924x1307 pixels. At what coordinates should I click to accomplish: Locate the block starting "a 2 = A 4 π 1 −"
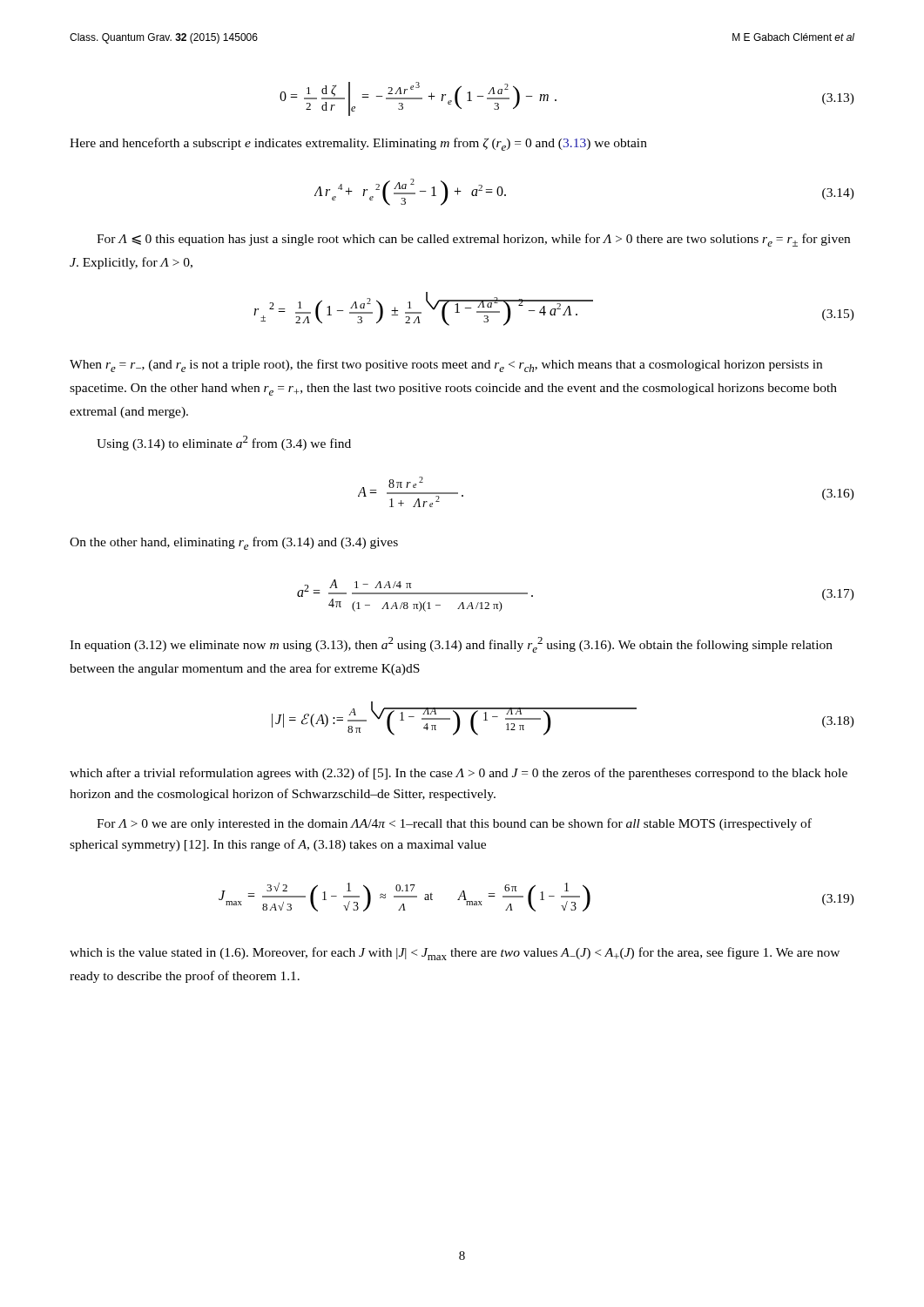[462, 593]
